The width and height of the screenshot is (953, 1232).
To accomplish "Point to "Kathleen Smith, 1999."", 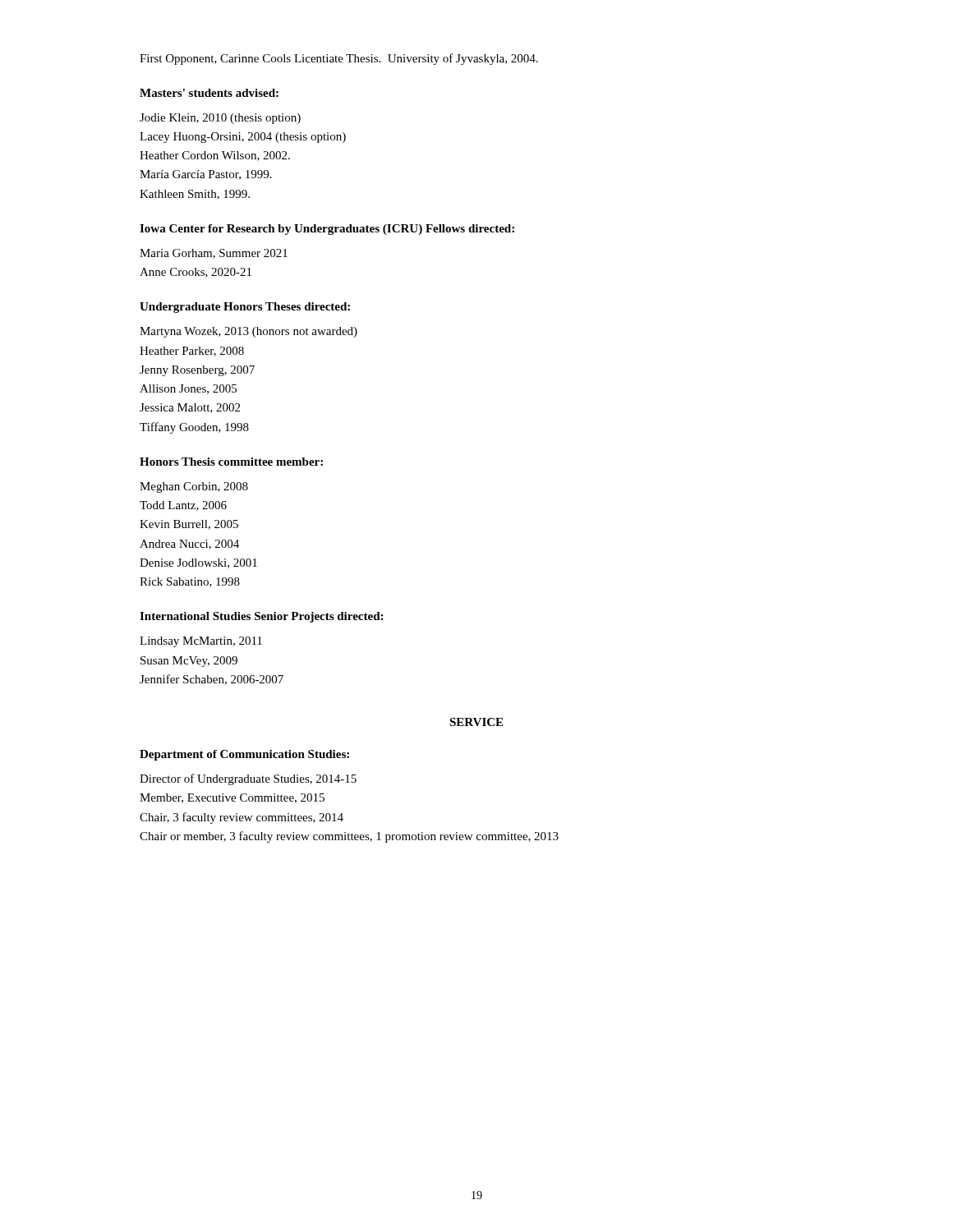I will click(x=195, y=193).
